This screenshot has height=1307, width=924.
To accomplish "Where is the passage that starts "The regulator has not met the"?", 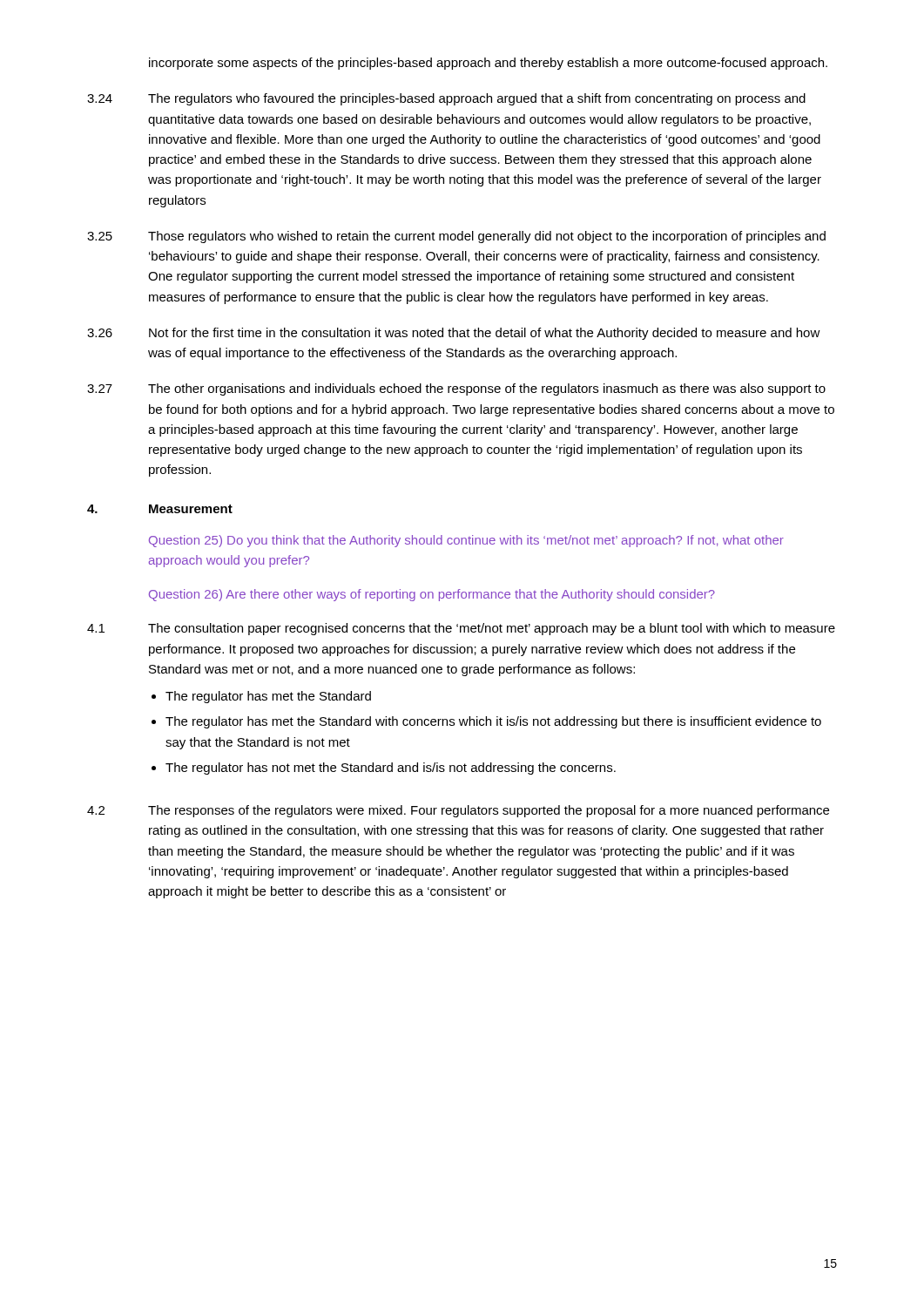I will (x=391, y=767).
